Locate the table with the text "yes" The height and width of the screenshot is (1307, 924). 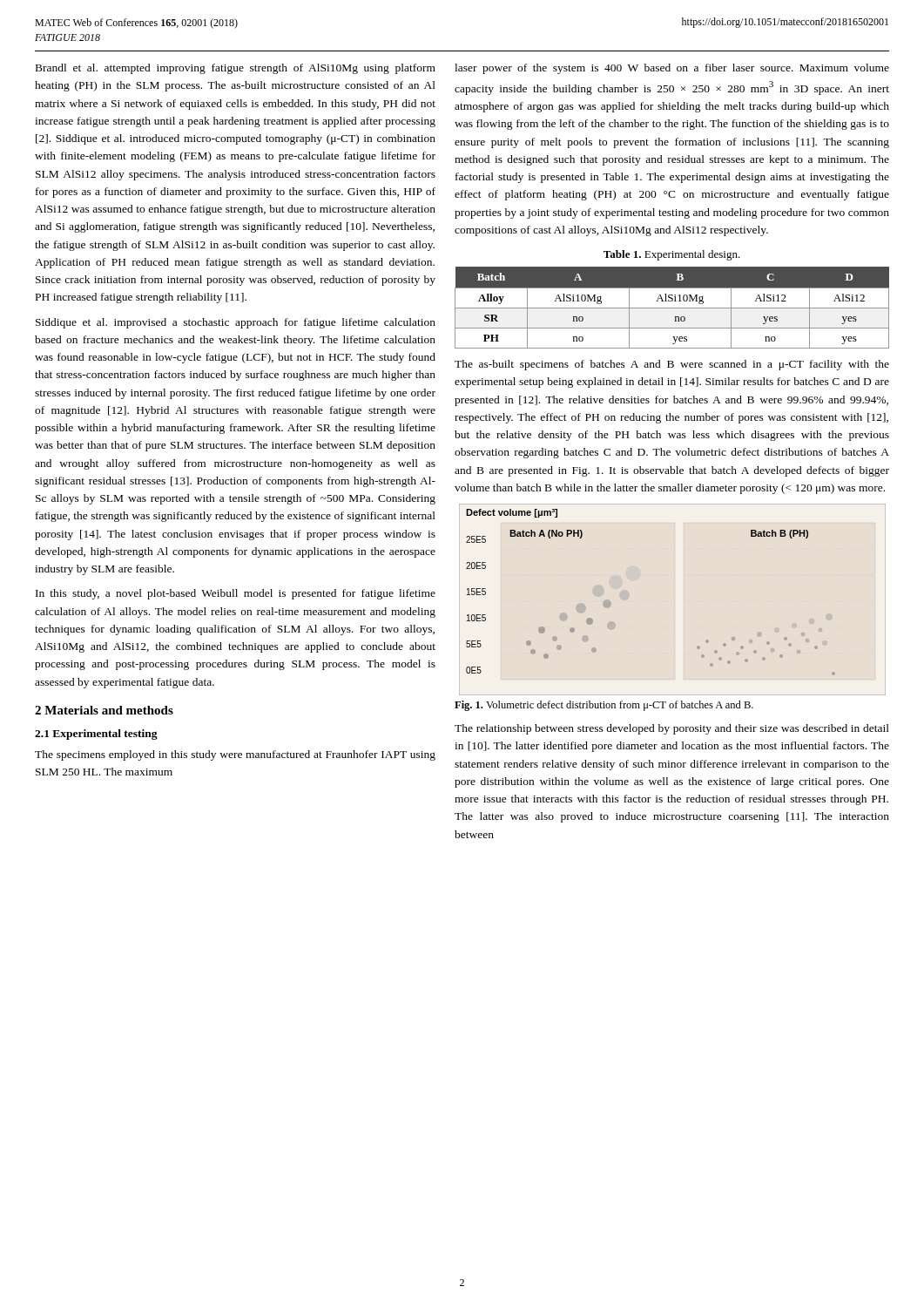[x=672, y=308]
